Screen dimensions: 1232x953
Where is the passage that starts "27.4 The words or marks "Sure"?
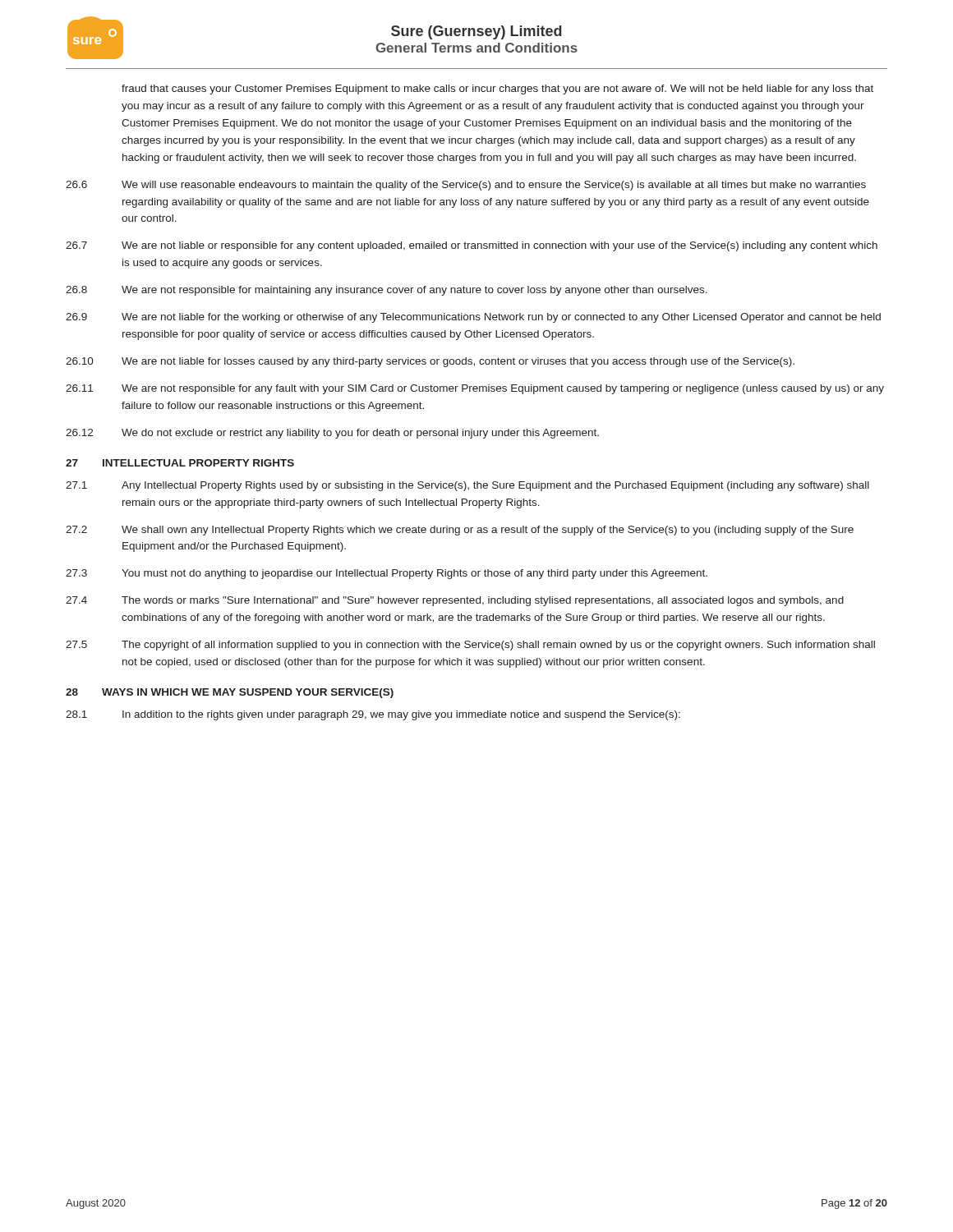(x=476, y=610)
